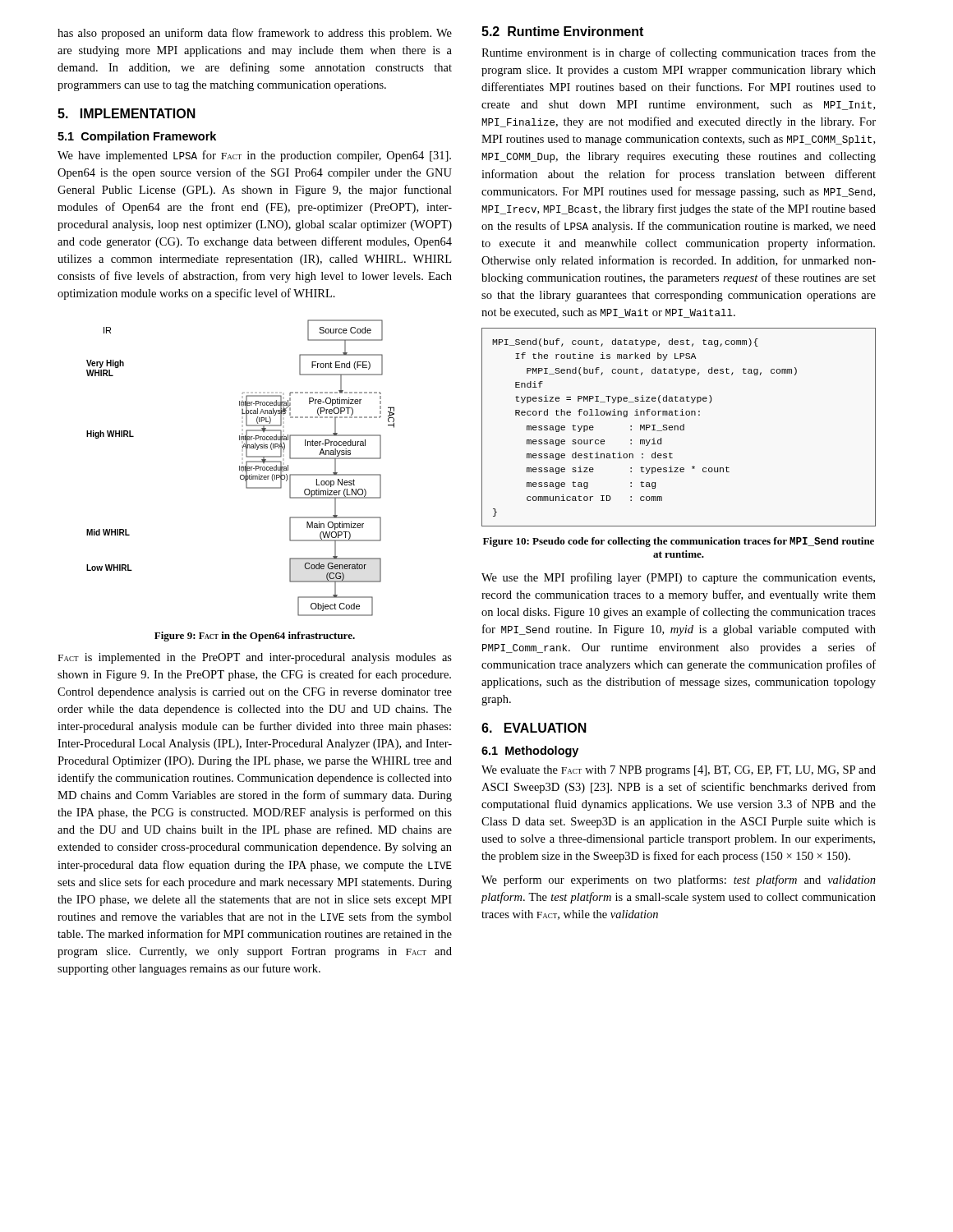The height and width of the screenshot is (1232, 953).
Task: Navigate to the text starting "has also proposed an uniform"
Action: [255, 59]
